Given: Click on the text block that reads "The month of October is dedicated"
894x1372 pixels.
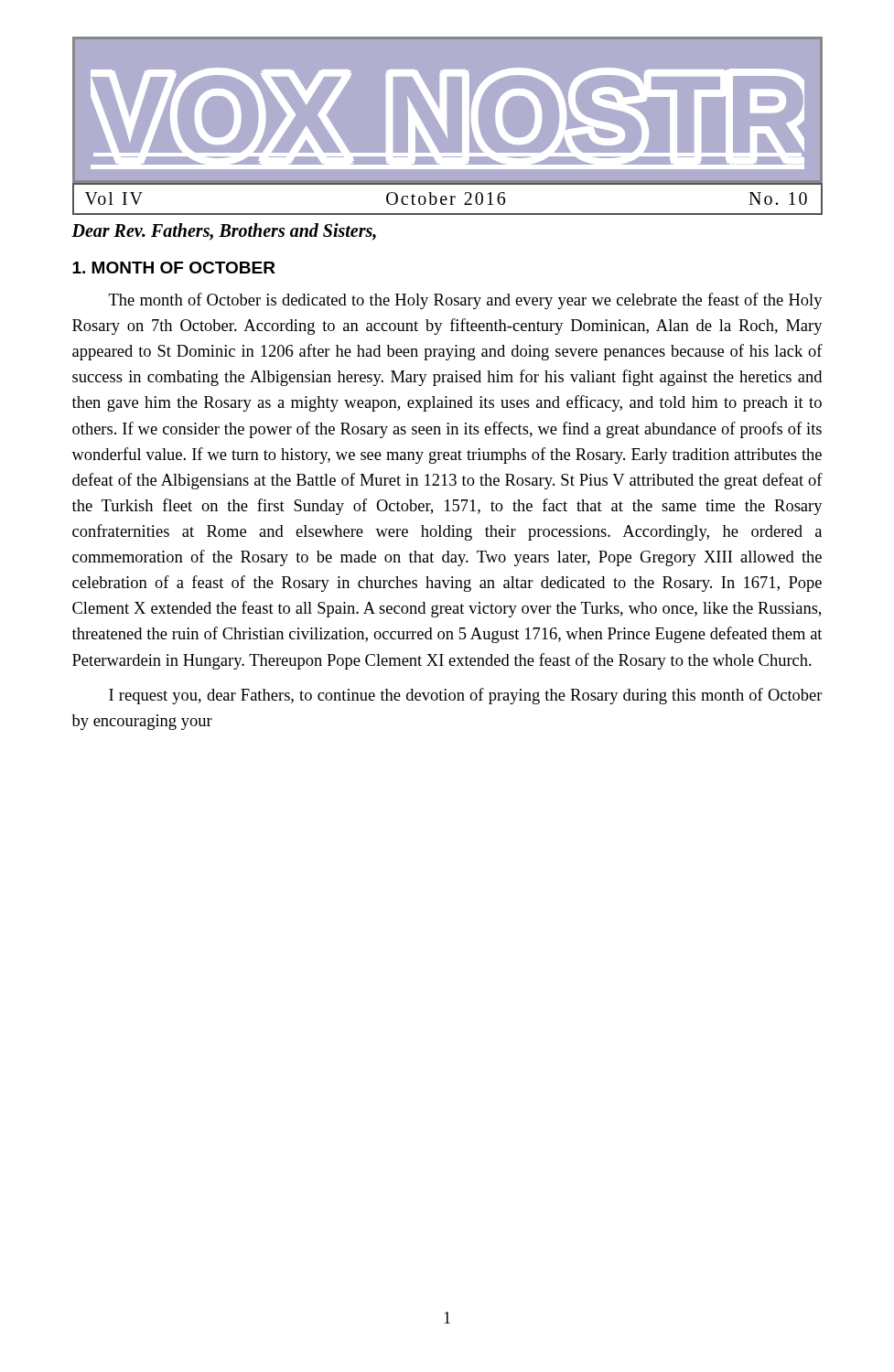Looking at the screenshot, I should point(447,510).
